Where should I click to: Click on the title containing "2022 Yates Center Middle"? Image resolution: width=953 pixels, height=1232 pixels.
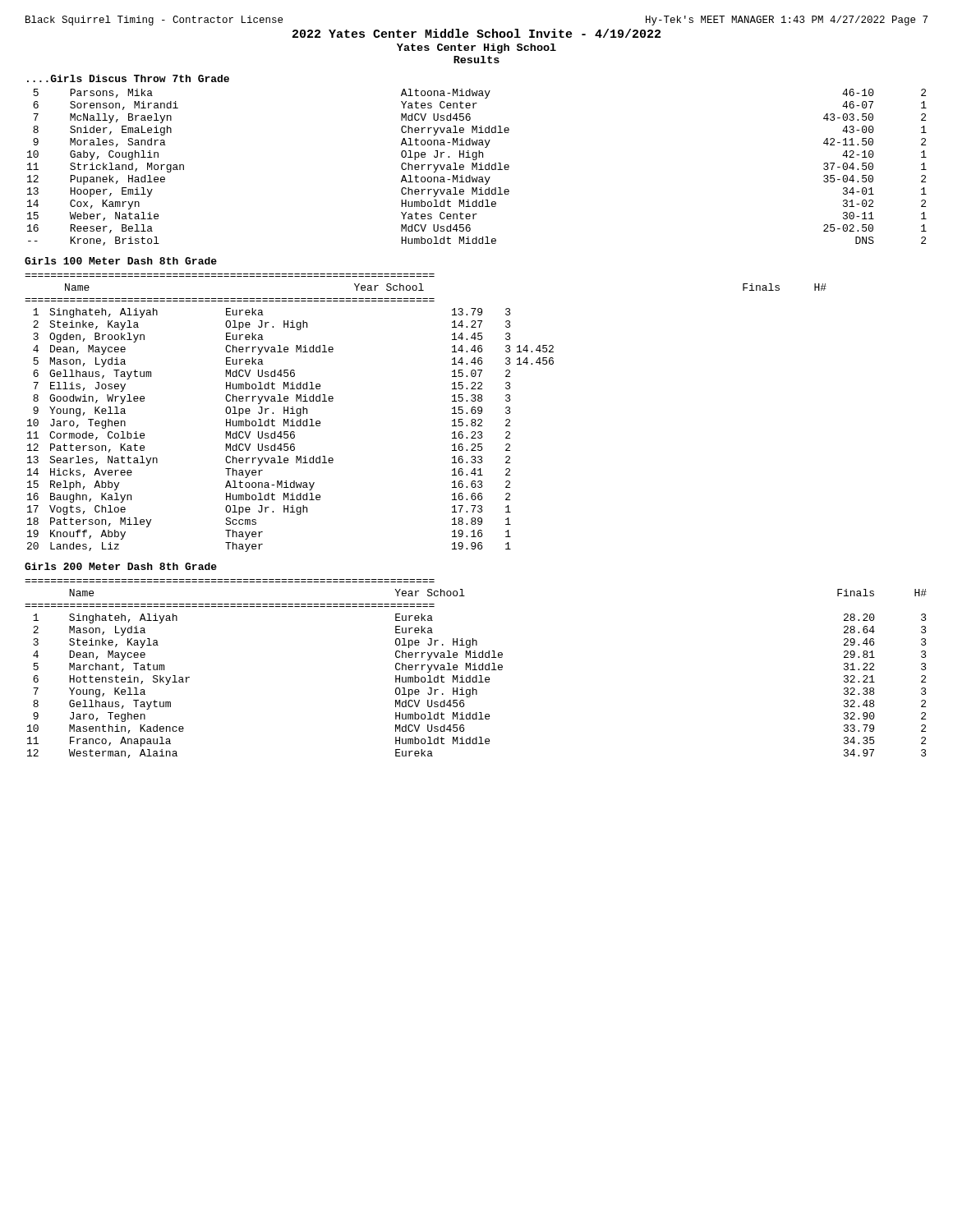(x=476, y=35)
